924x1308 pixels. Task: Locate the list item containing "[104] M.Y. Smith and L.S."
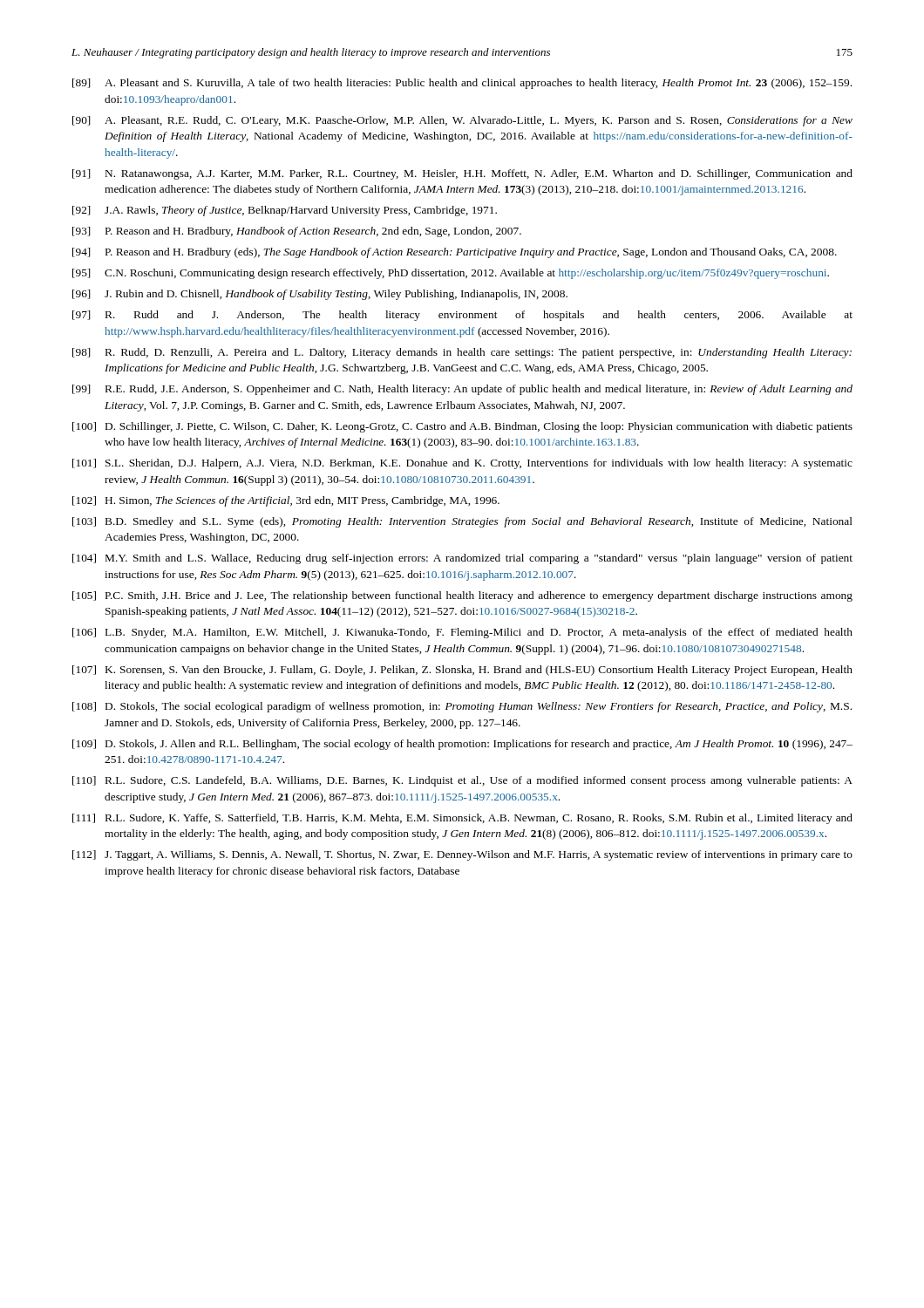[x=462, y=566]
